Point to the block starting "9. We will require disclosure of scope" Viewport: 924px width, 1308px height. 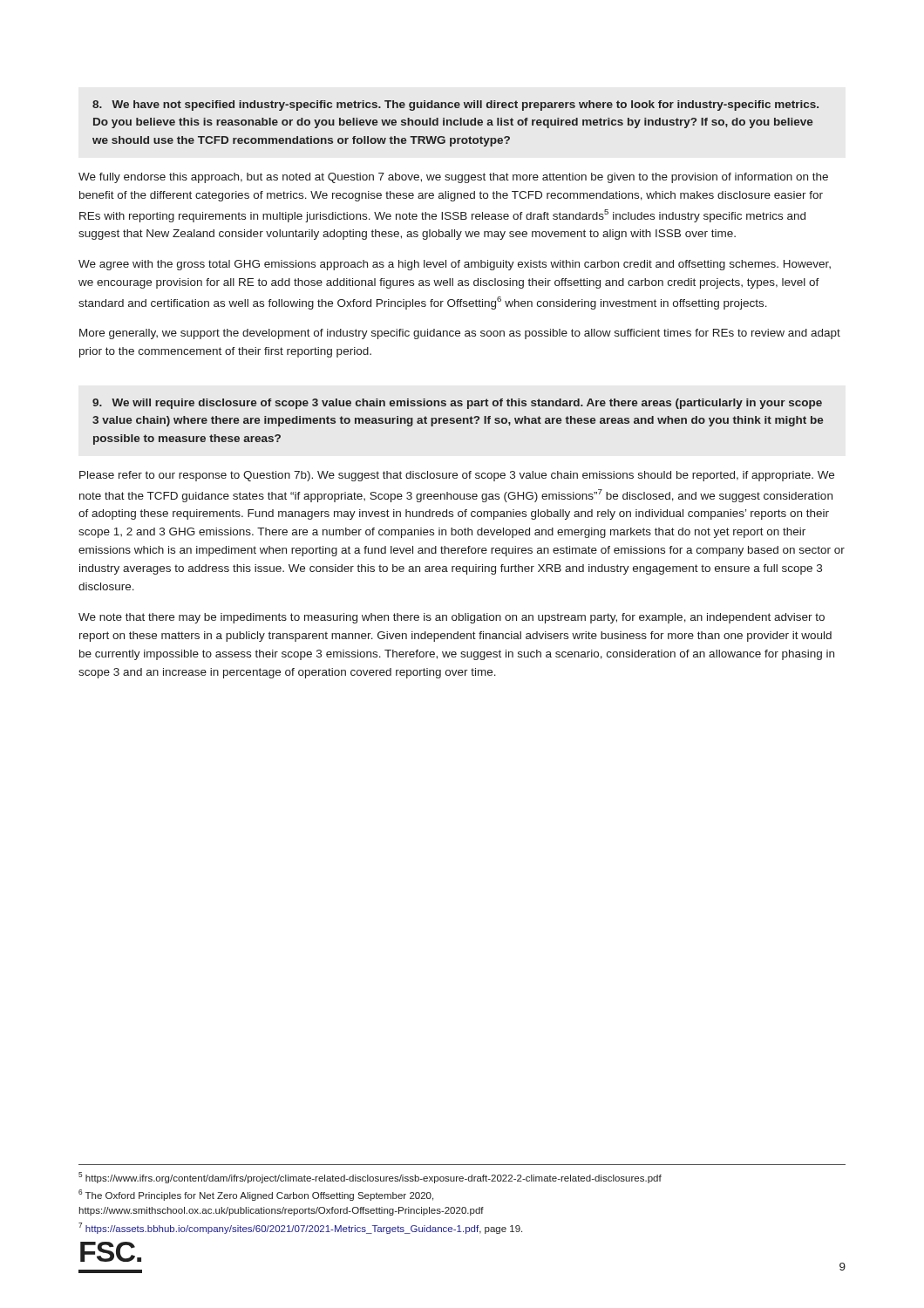click(462, 421)
